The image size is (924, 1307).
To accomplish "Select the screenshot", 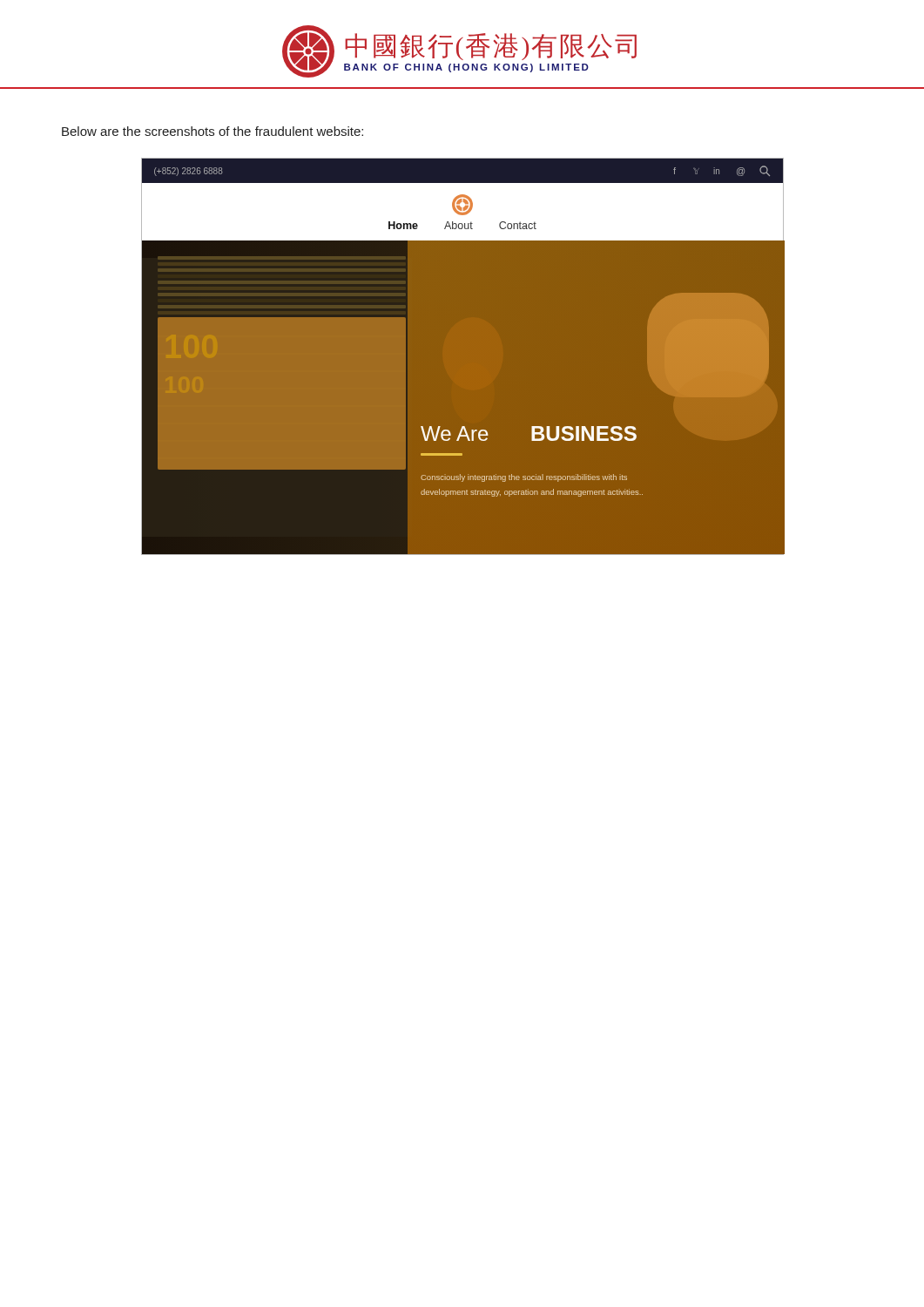I will 462,356.
